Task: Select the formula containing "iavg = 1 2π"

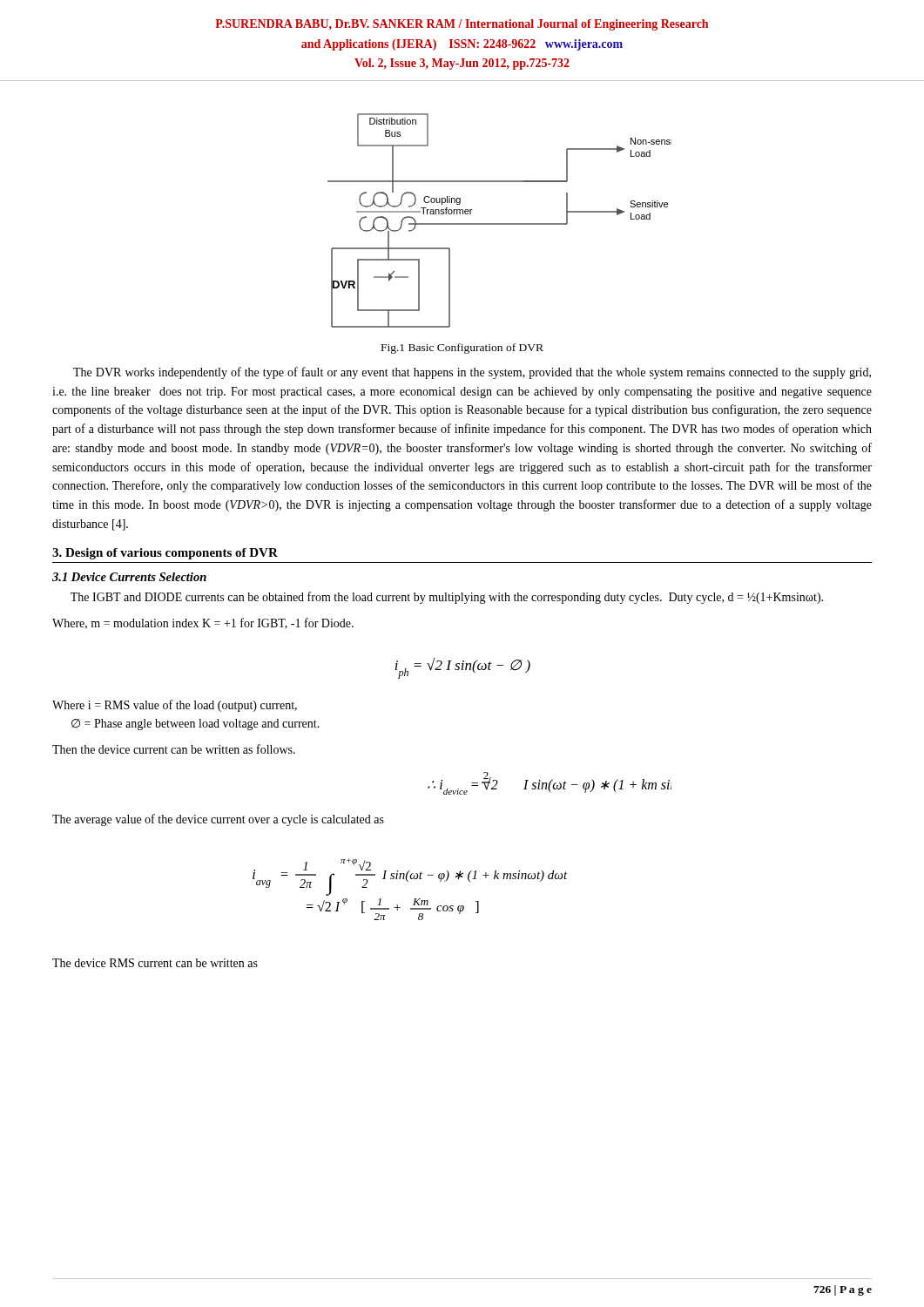Action: click(x=462, y=881)
